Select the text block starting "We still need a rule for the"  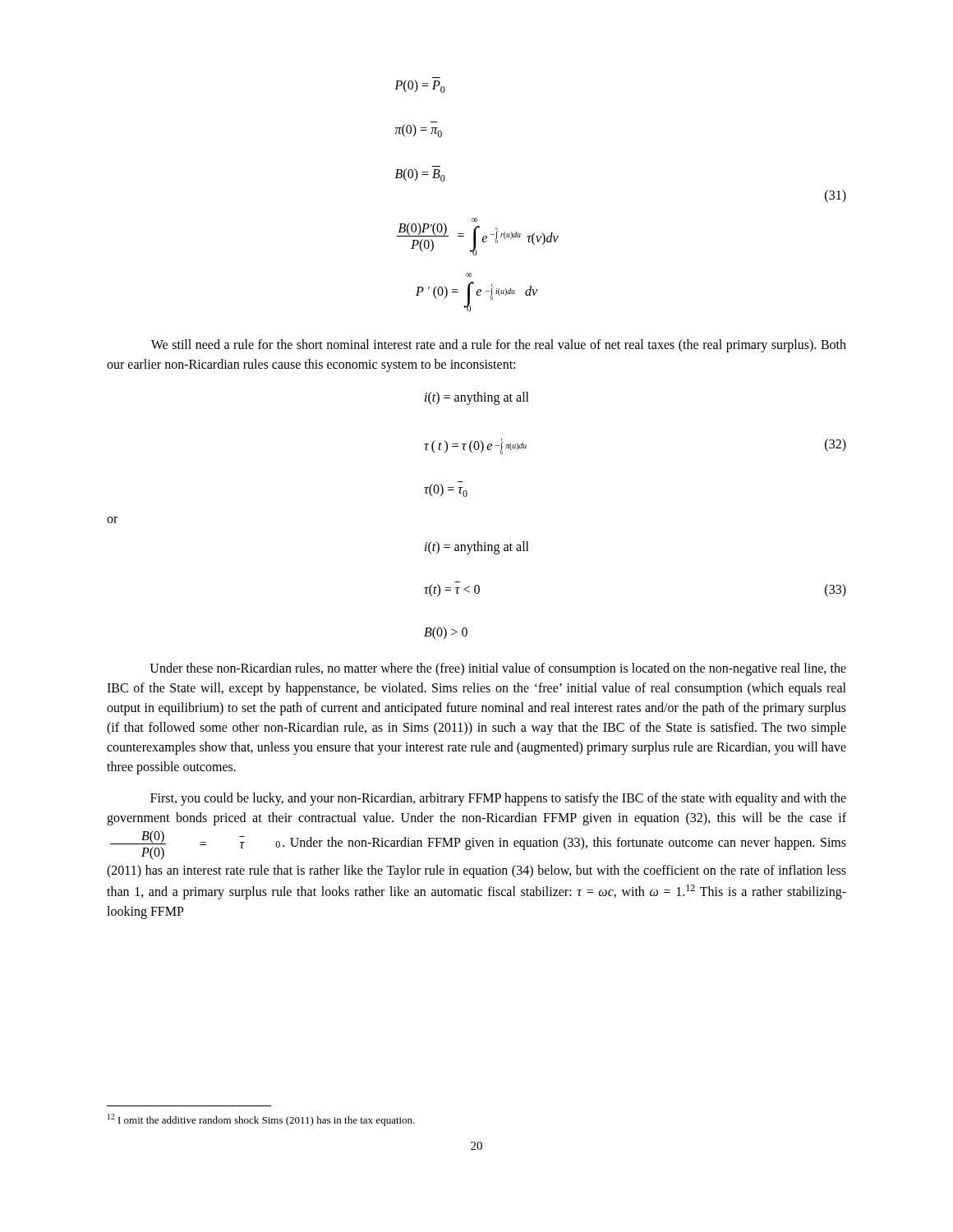(476, 355)
